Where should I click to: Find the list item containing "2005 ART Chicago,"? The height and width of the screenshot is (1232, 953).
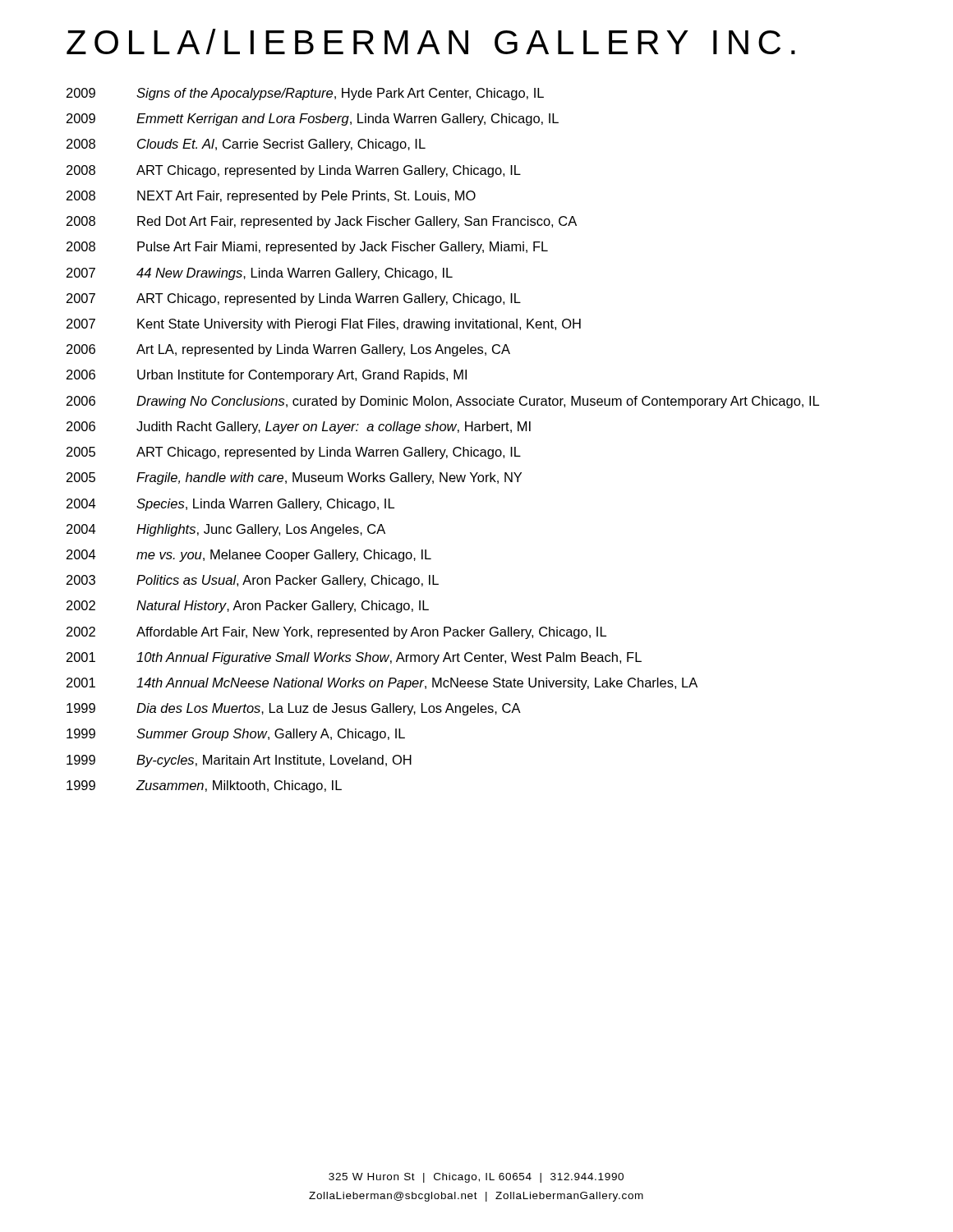point(476,452)
